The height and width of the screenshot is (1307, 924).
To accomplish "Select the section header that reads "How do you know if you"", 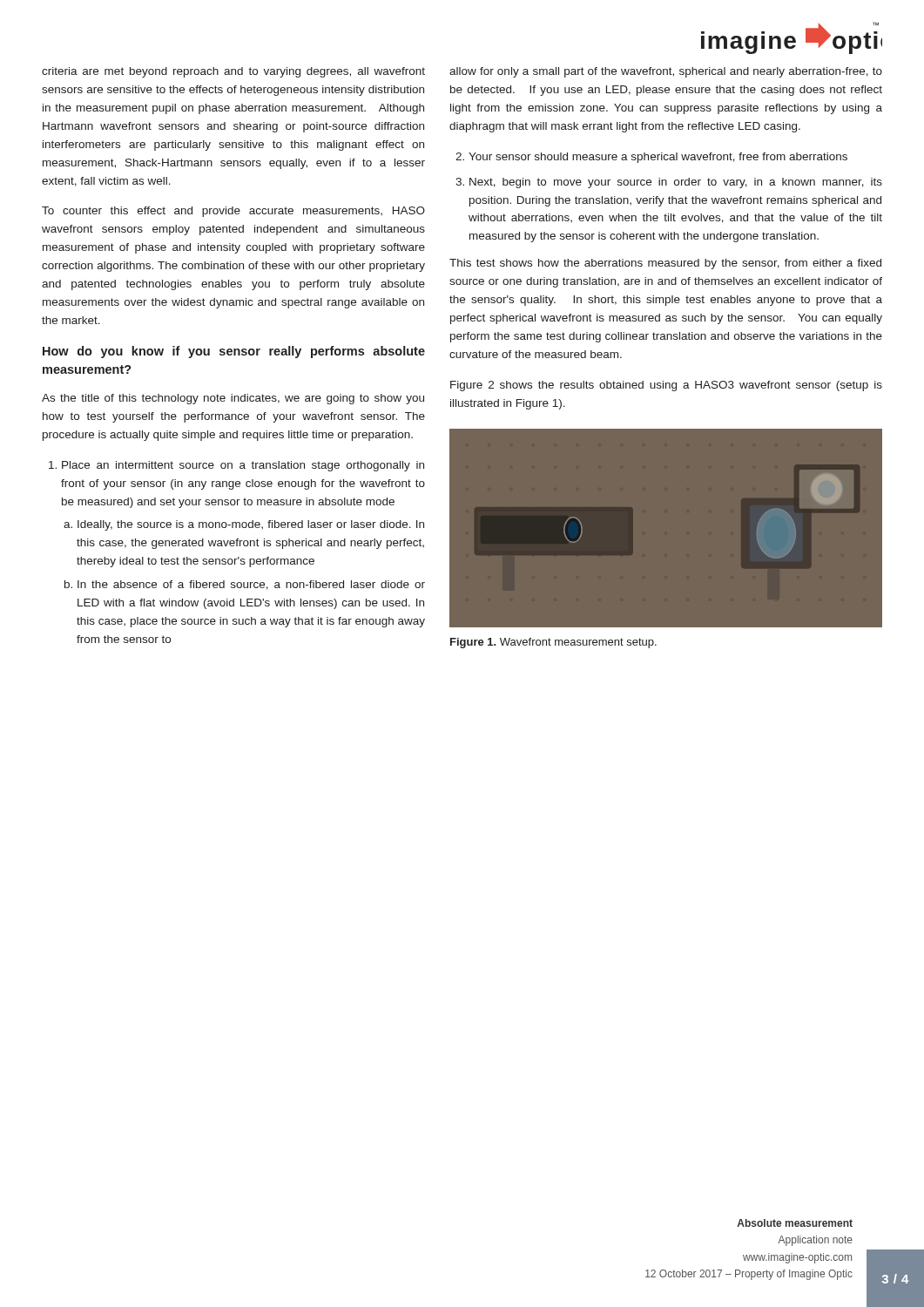I will pos(233,360).
